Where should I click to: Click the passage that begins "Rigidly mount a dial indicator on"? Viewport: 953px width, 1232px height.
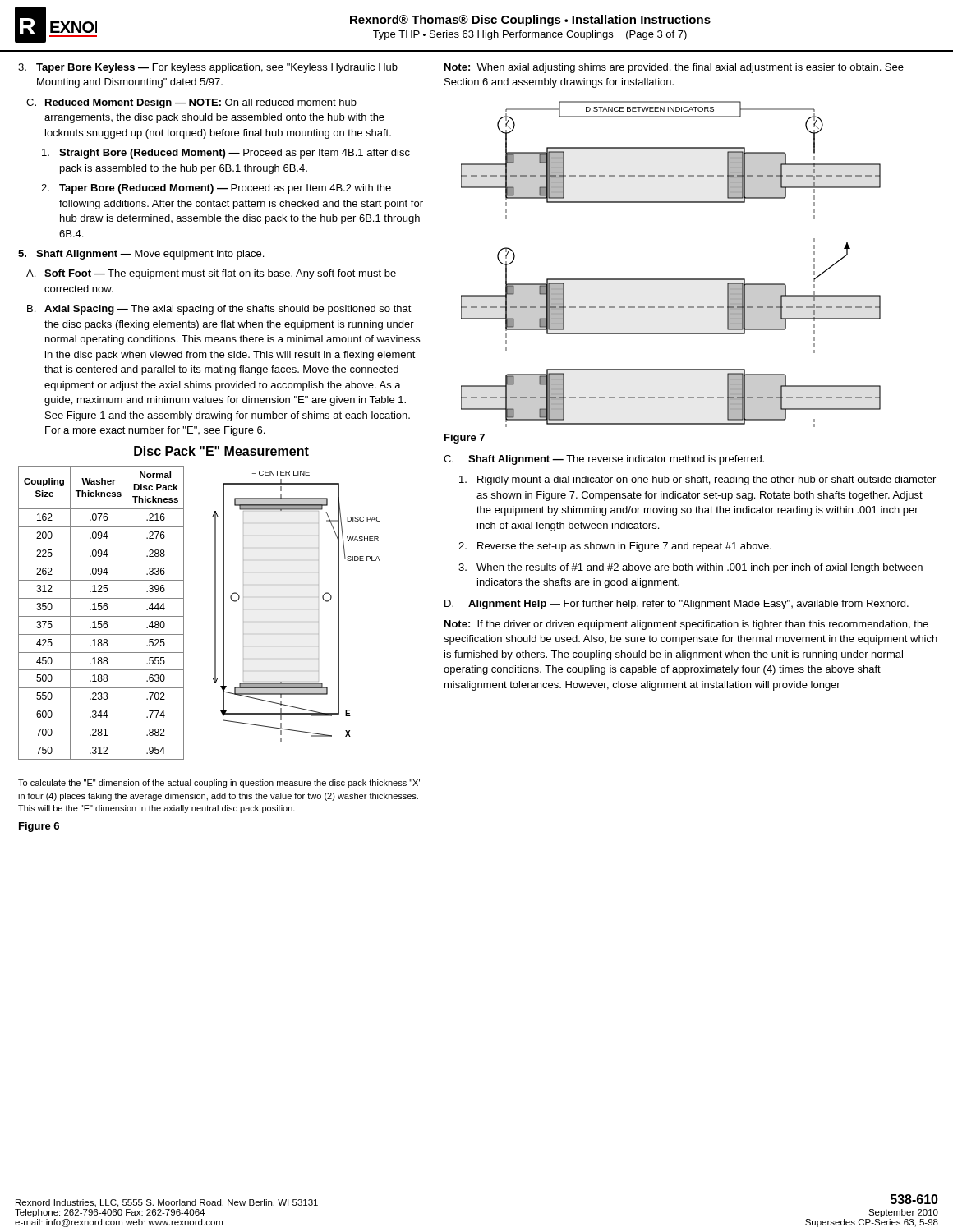[698, 503]
